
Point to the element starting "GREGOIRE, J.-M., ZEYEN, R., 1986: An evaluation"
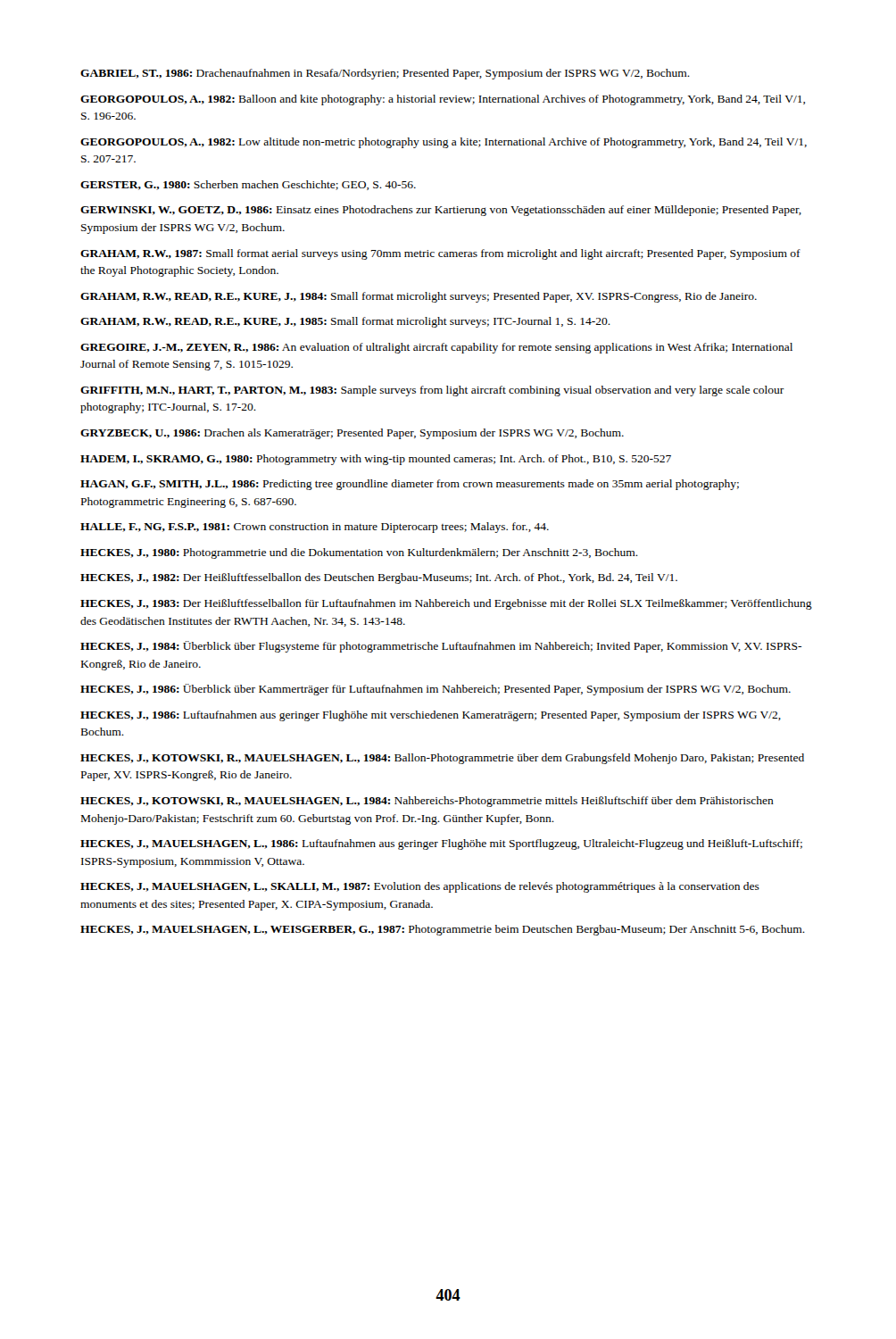coord(437,355)
